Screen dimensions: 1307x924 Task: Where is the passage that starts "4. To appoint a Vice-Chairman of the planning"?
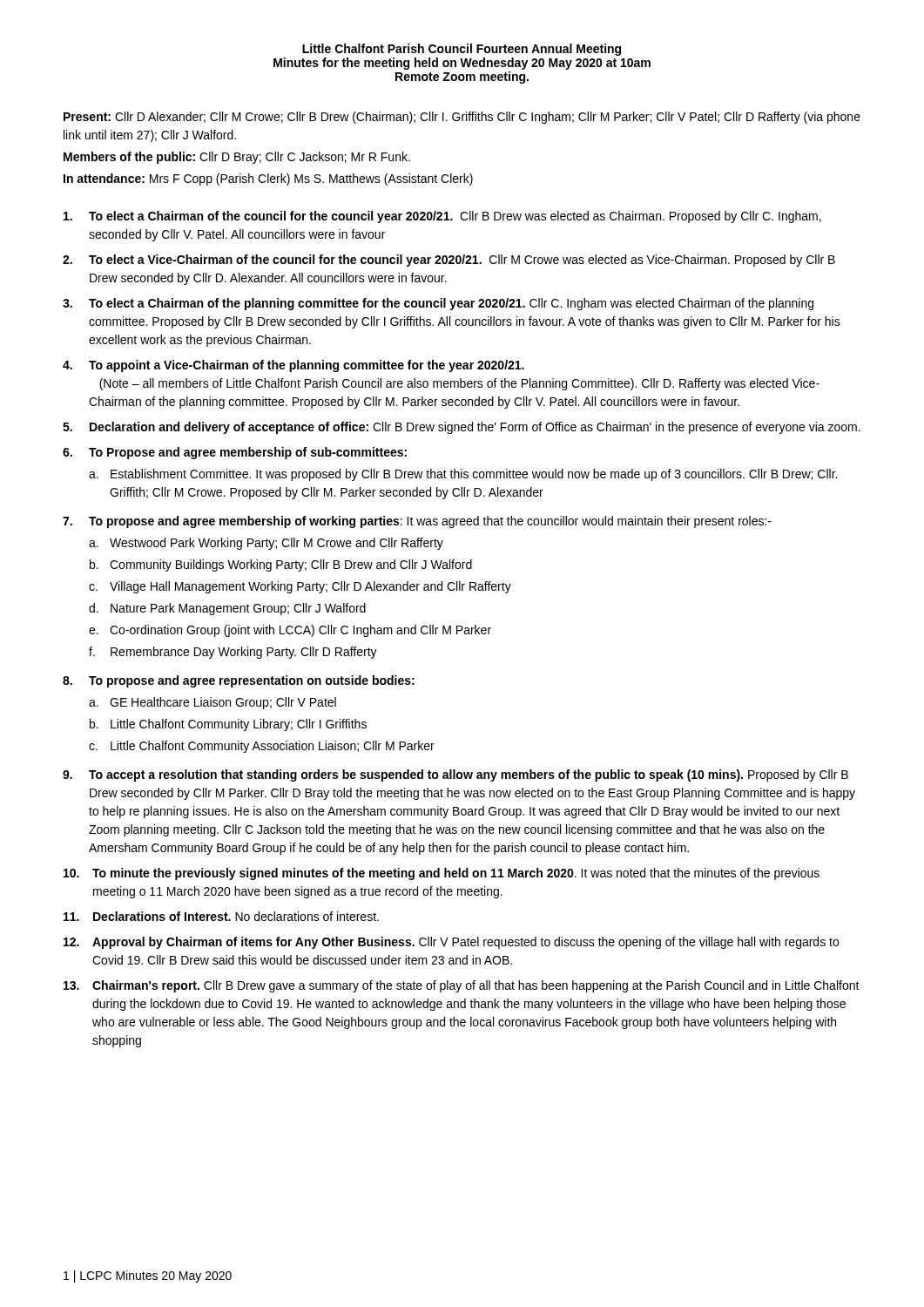pyautogui.click(x=462, y=384)
